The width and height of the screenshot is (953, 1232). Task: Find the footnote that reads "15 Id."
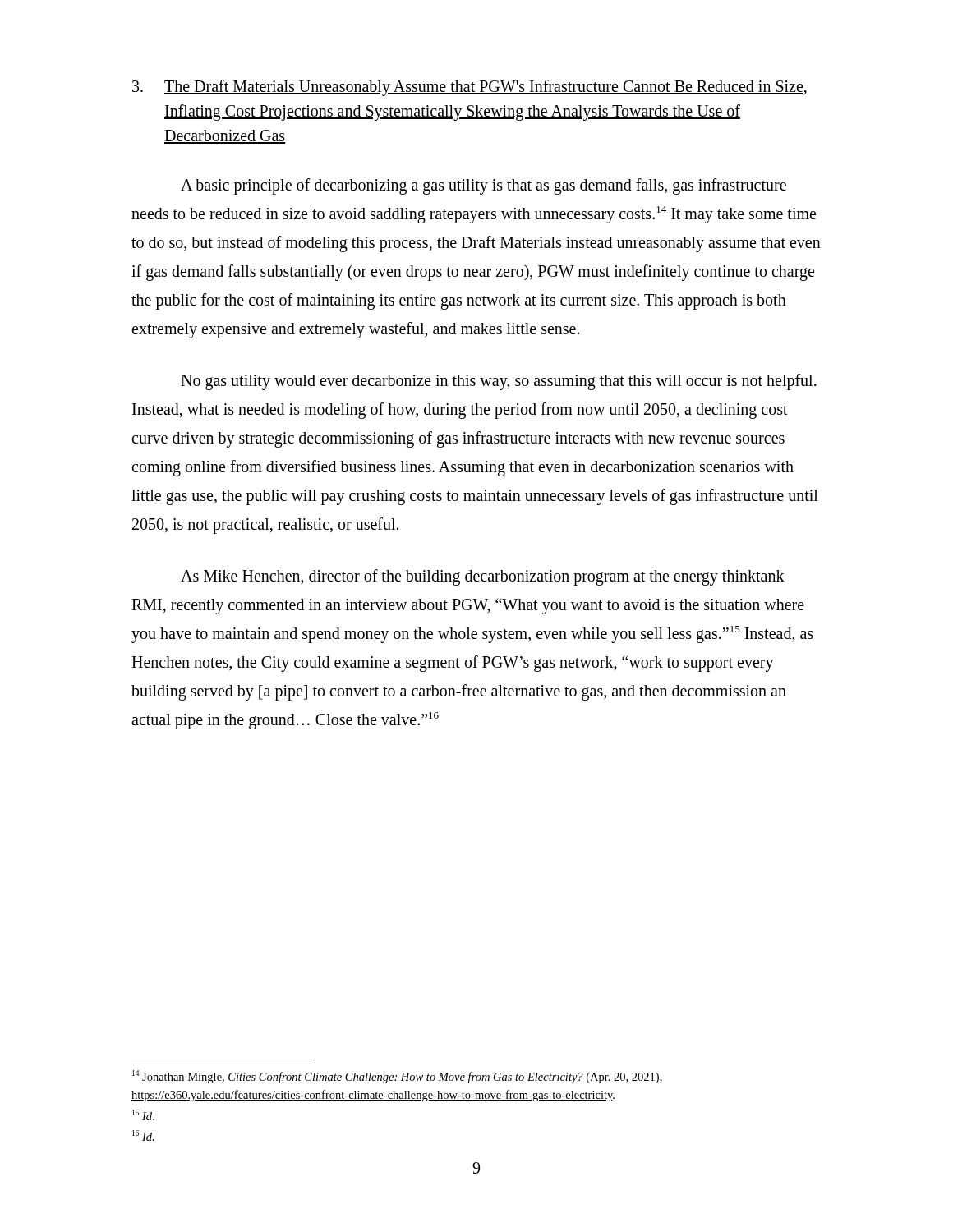143,1115
